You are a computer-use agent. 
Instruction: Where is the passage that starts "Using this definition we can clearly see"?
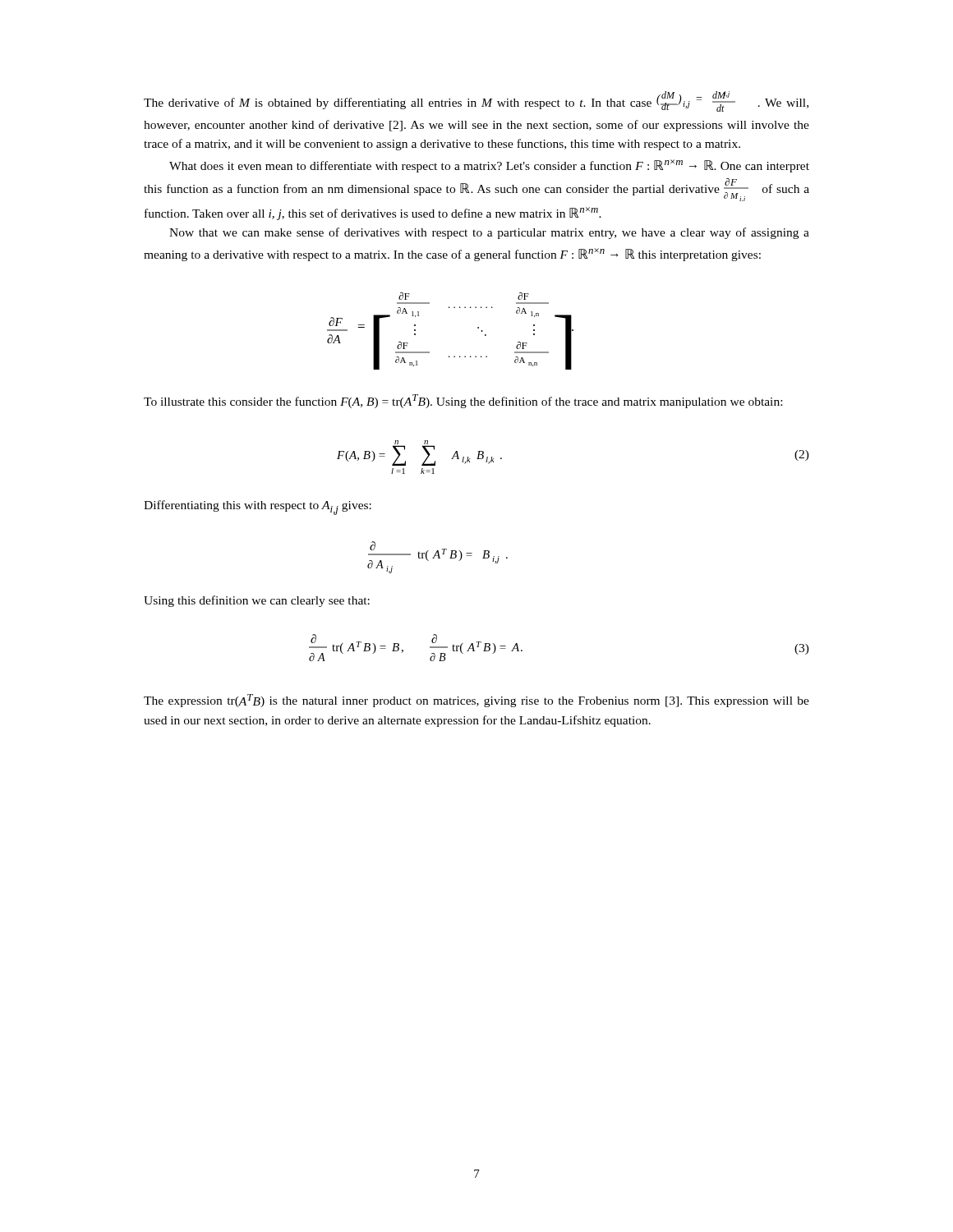[x=257, y=601]
